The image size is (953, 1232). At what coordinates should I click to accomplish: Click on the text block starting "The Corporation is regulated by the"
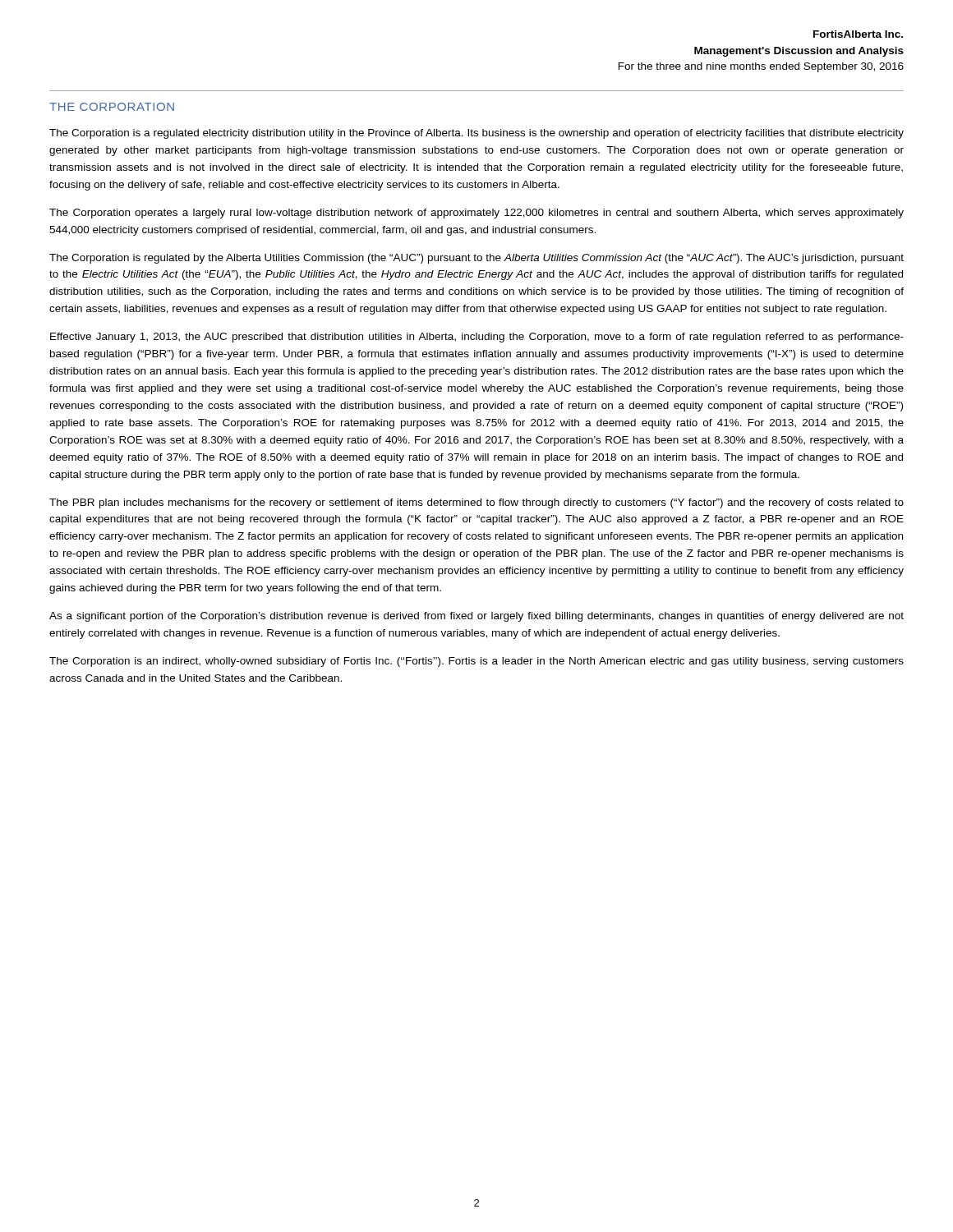[x=476, y=284]
